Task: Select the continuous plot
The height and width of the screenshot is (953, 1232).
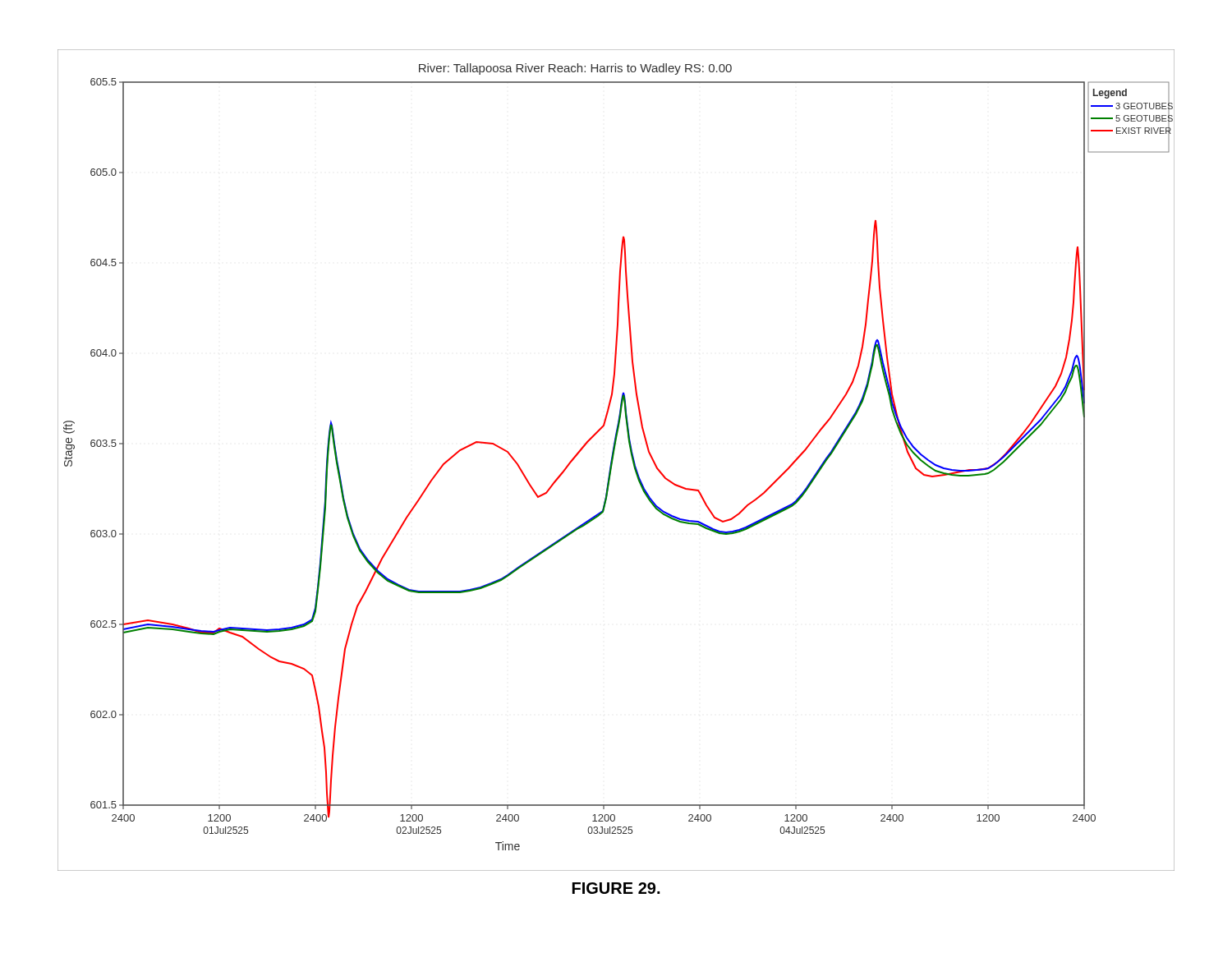Action: pos(616,460)
